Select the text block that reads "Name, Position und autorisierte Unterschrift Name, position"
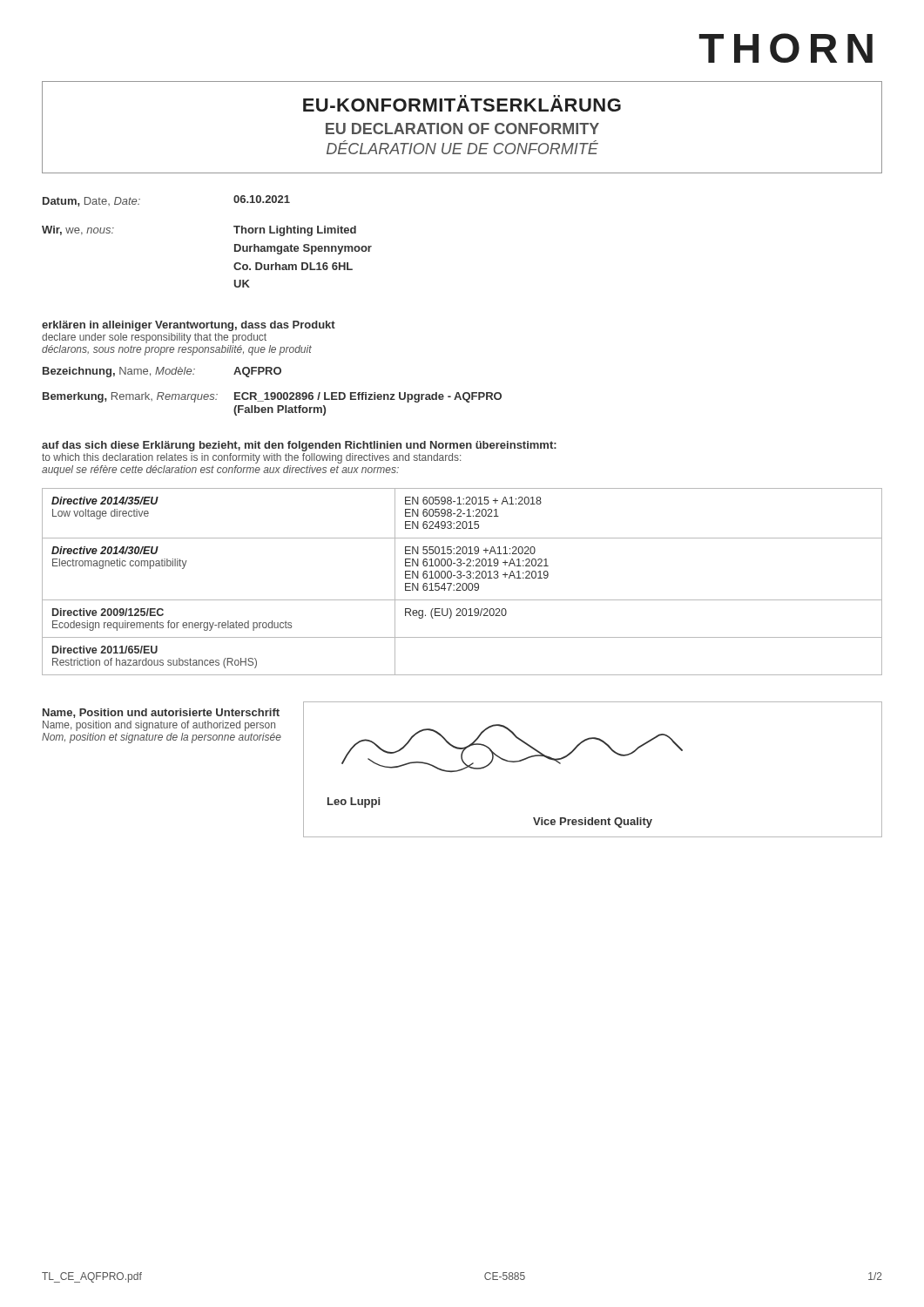 point(172,725)
